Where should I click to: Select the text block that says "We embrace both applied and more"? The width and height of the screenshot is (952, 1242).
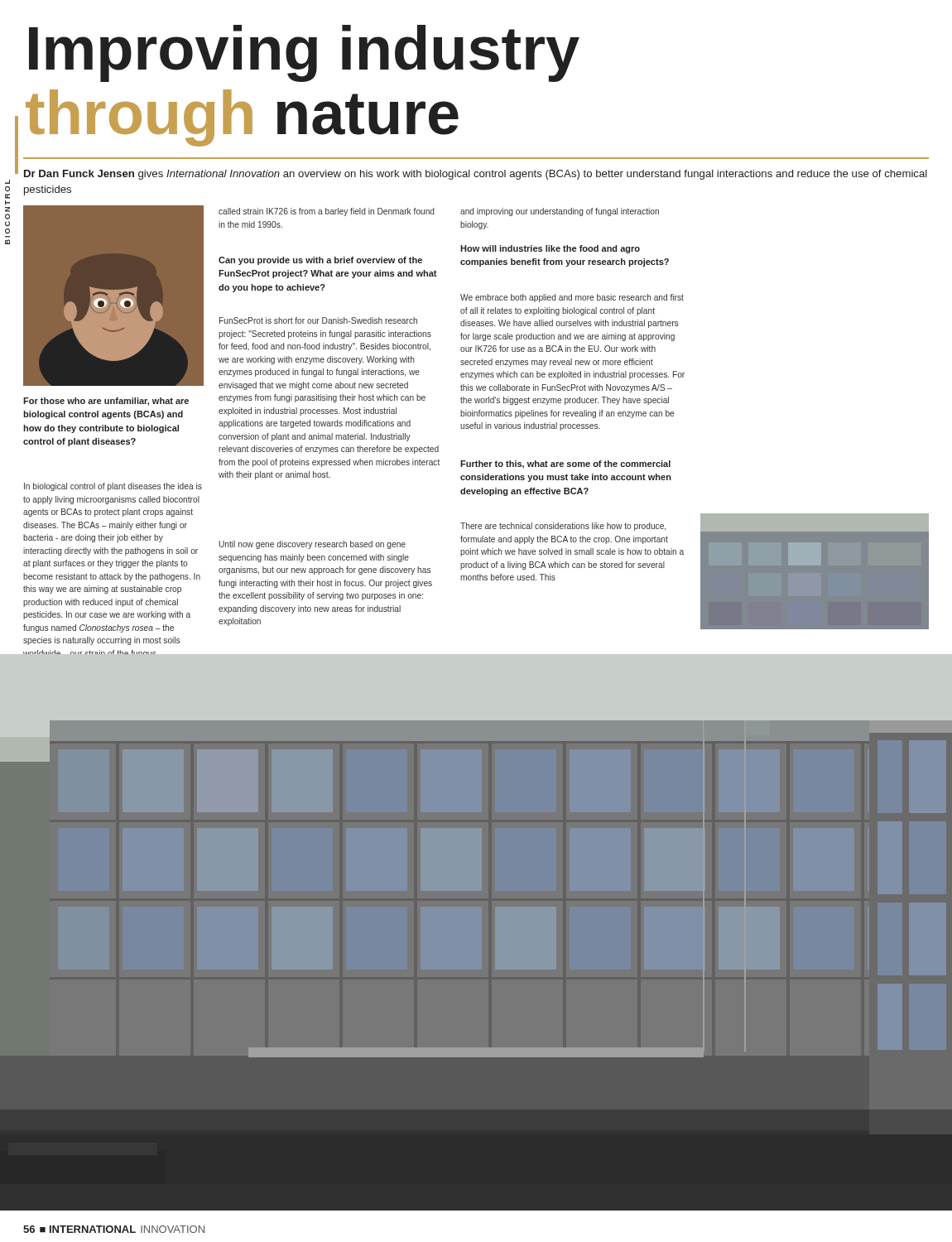coord(573,362)
